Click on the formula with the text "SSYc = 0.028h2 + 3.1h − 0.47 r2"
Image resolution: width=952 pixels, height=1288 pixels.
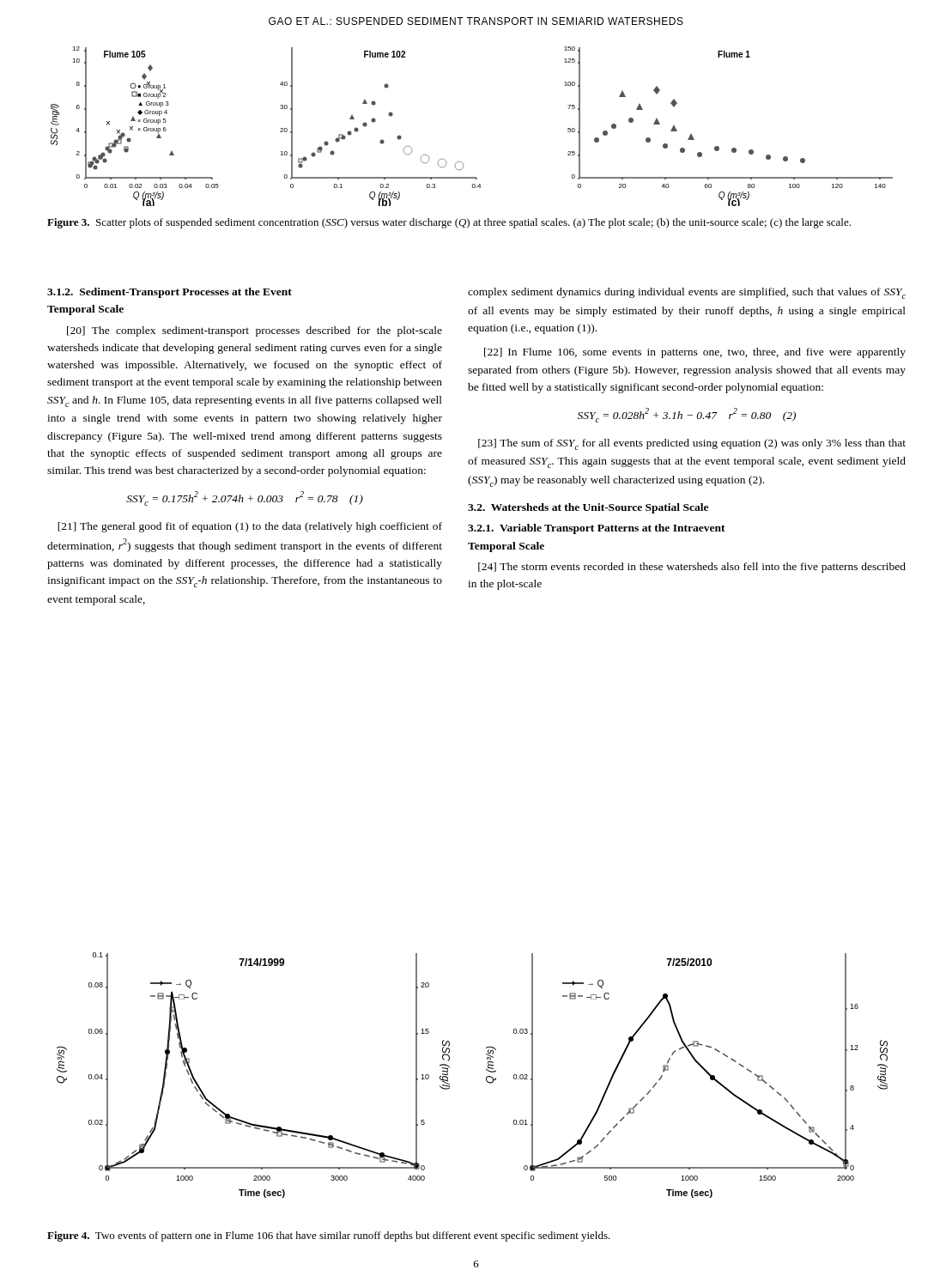coord(687,415)
